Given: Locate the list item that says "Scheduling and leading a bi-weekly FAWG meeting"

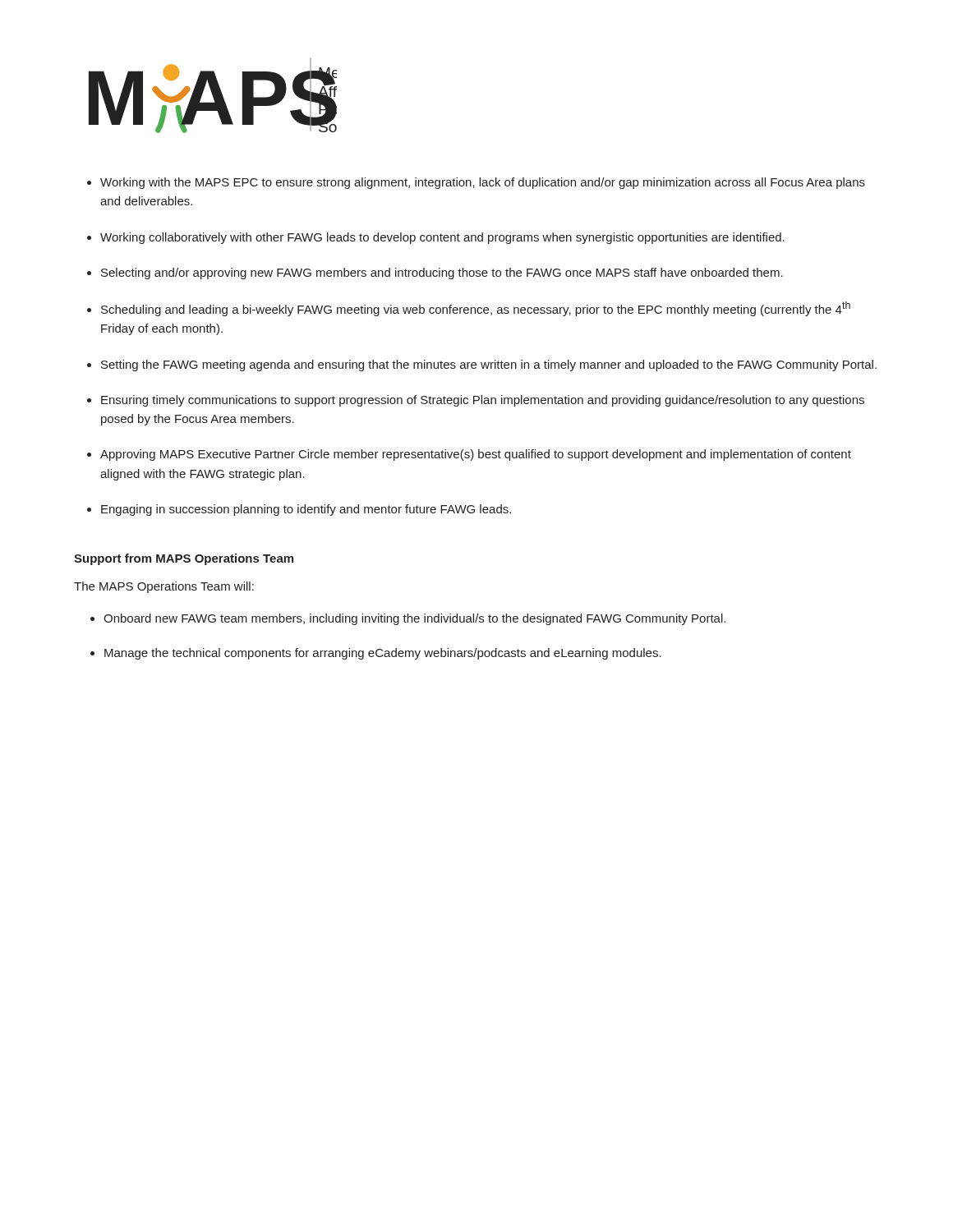Looking at the screenshot, I should (475, 318).
